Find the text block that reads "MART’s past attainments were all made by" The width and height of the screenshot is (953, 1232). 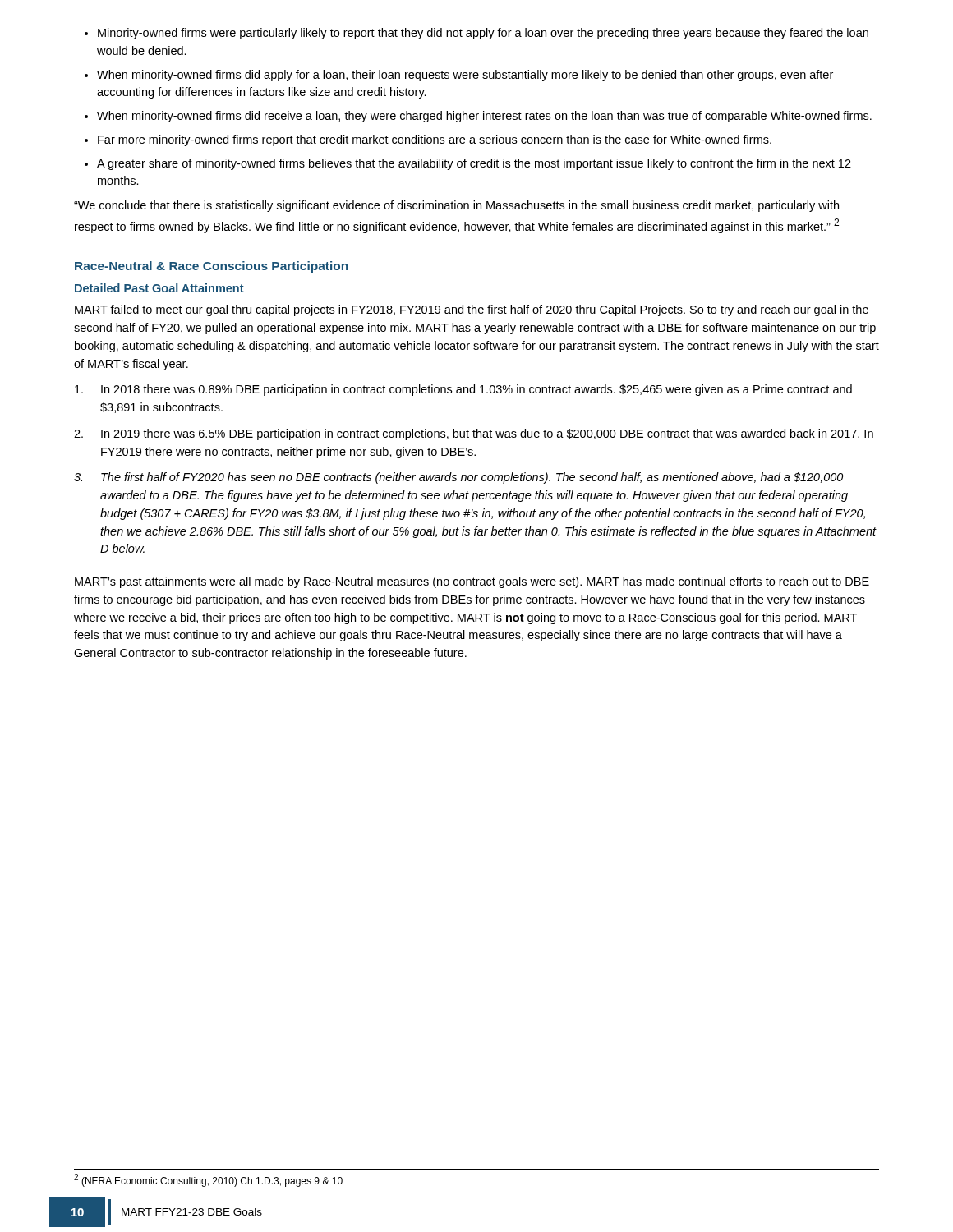(472, 617)
